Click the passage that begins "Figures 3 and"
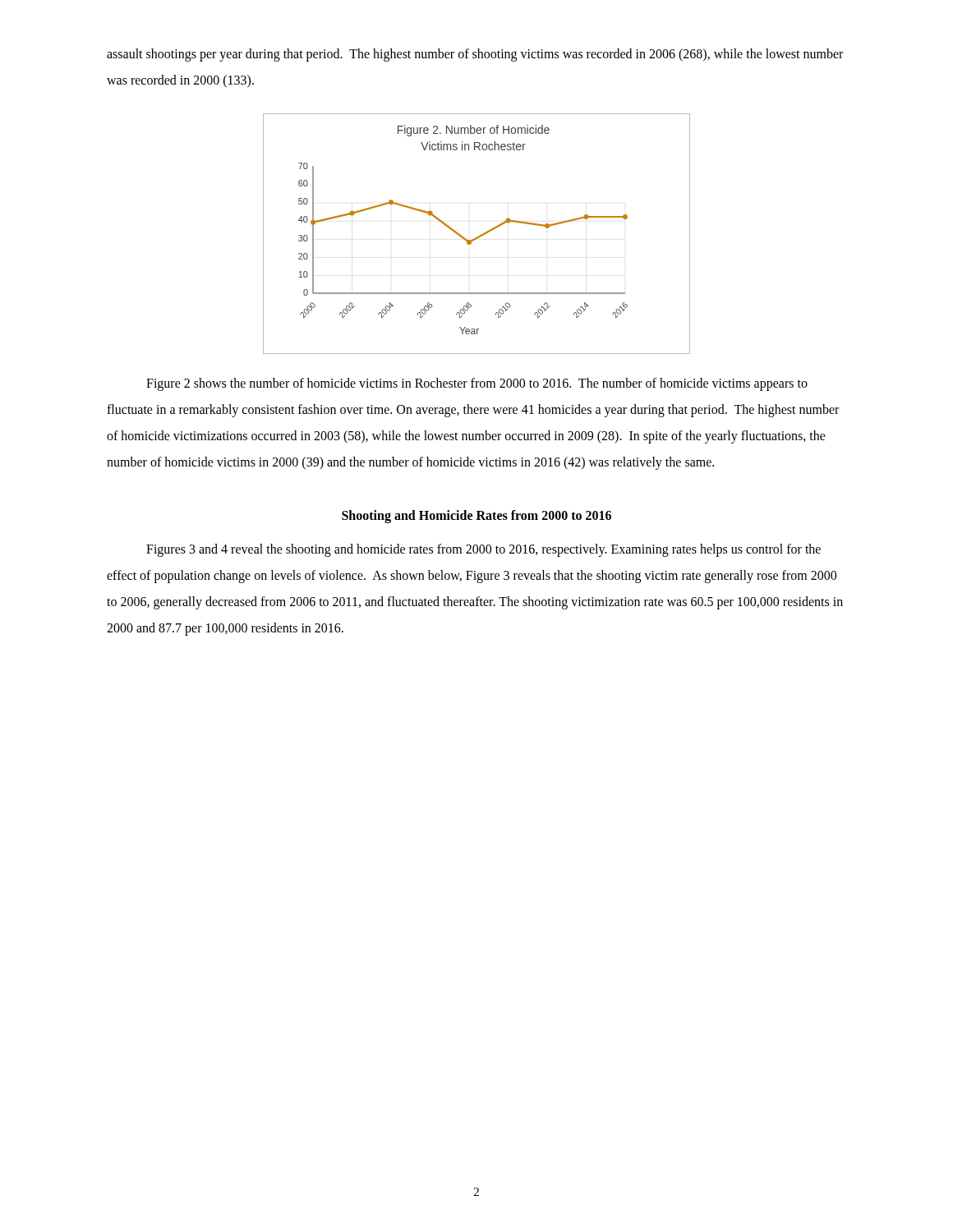This screenshot has width=953, height=1232. coord(475,589)
